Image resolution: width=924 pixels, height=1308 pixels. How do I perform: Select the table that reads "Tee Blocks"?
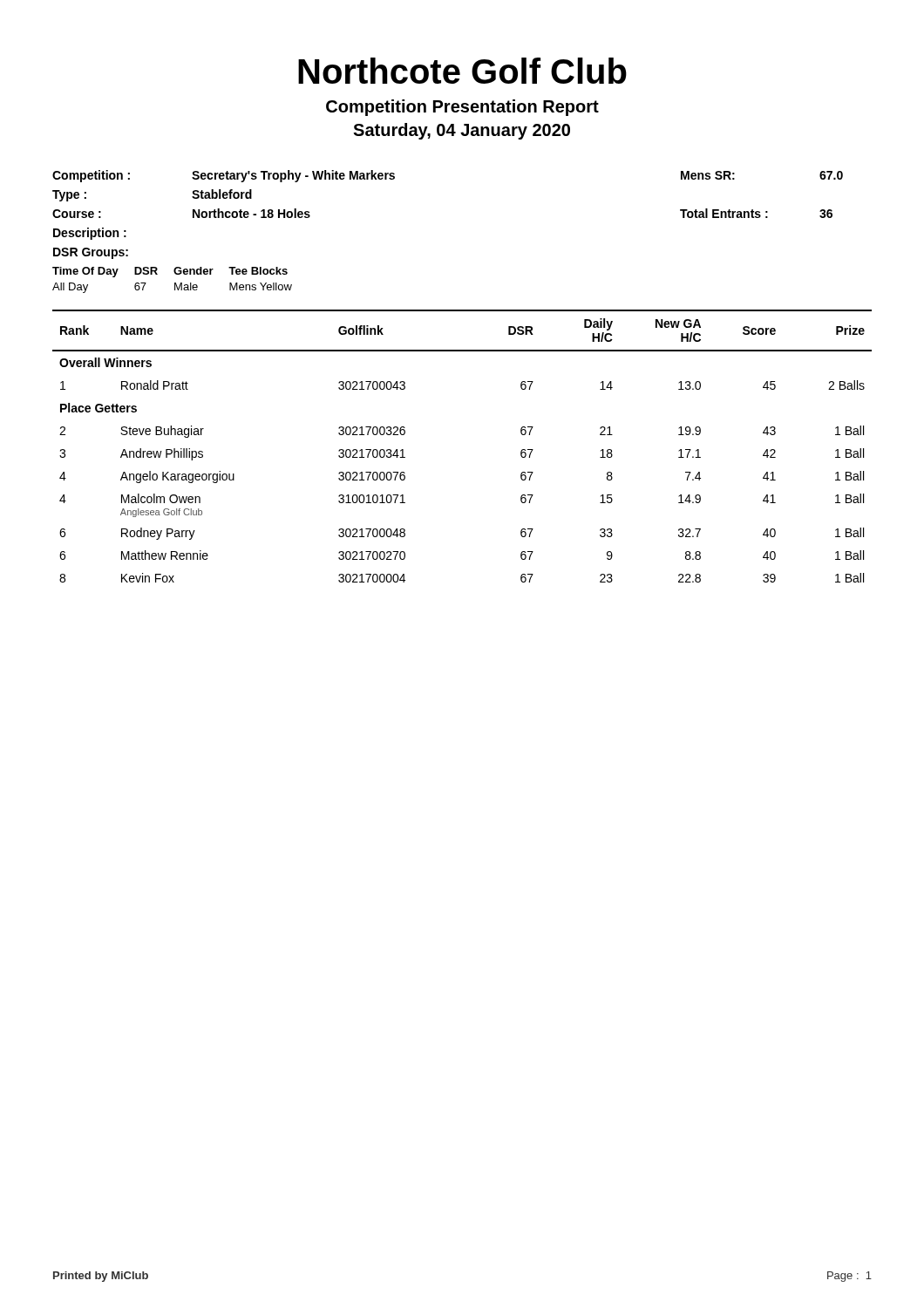coord(462,279)
